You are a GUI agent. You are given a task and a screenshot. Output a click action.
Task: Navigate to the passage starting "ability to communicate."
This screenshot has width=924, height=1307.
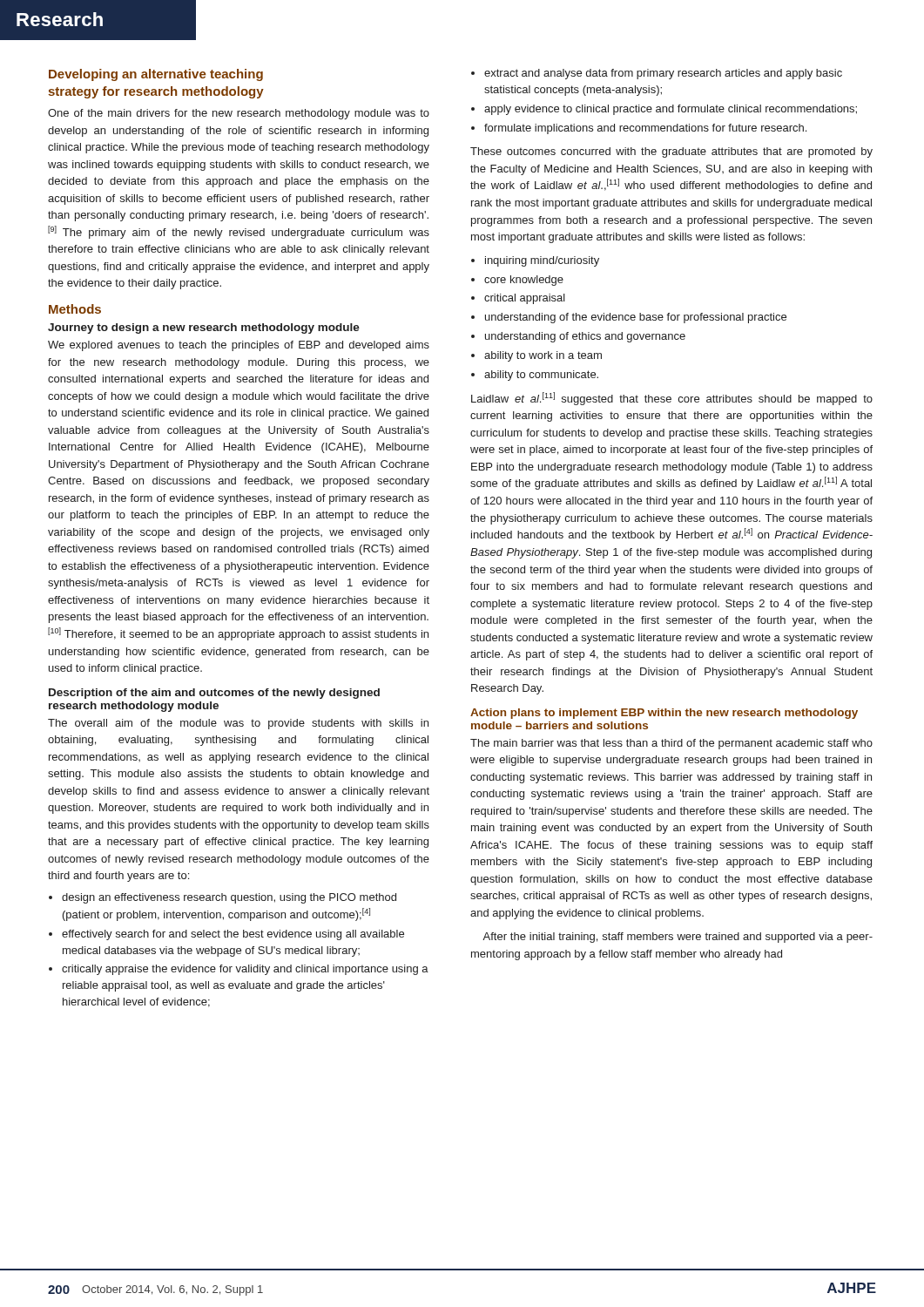[535, 376]
